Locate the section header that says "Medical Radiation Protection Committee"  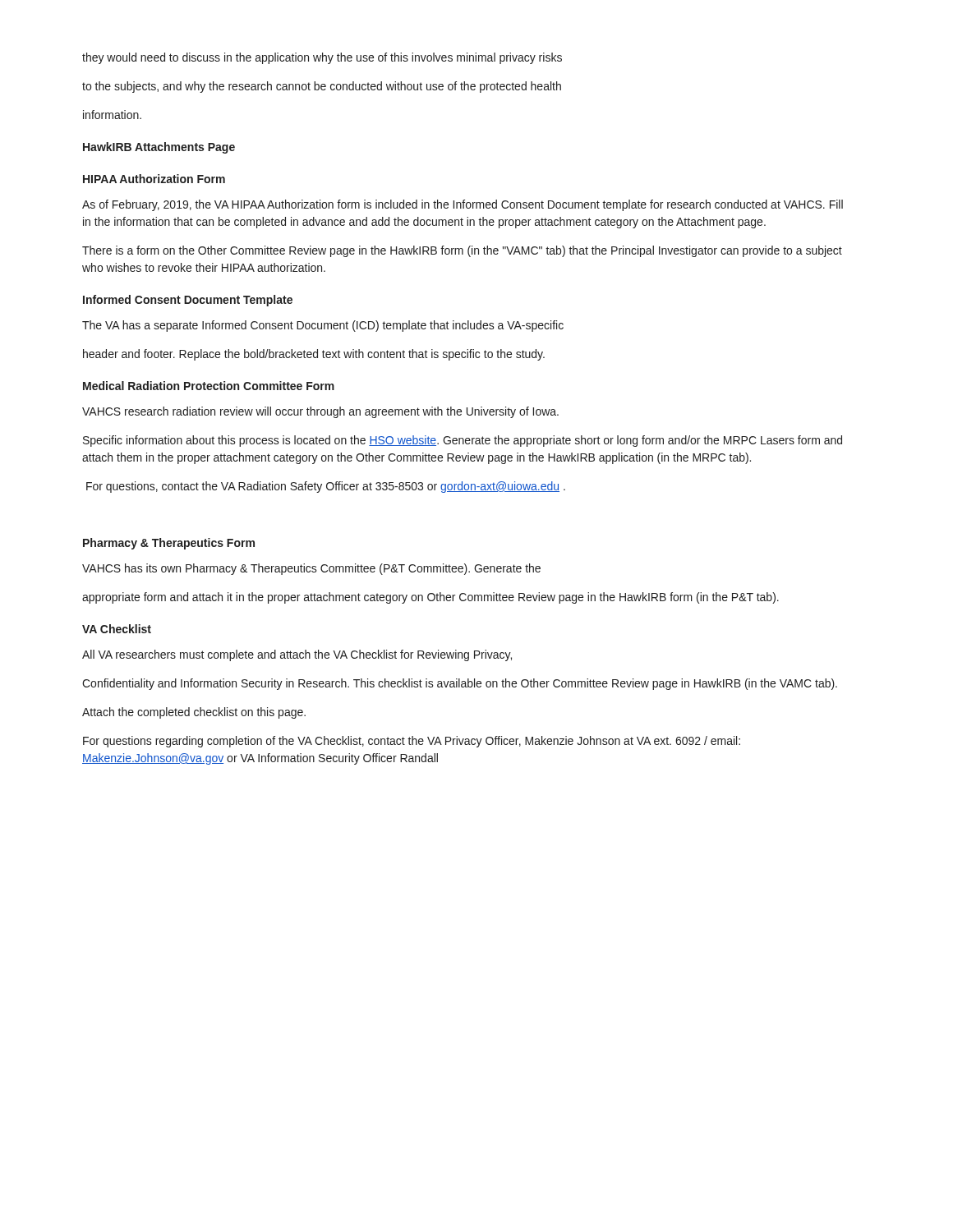[x=208, y=386]
